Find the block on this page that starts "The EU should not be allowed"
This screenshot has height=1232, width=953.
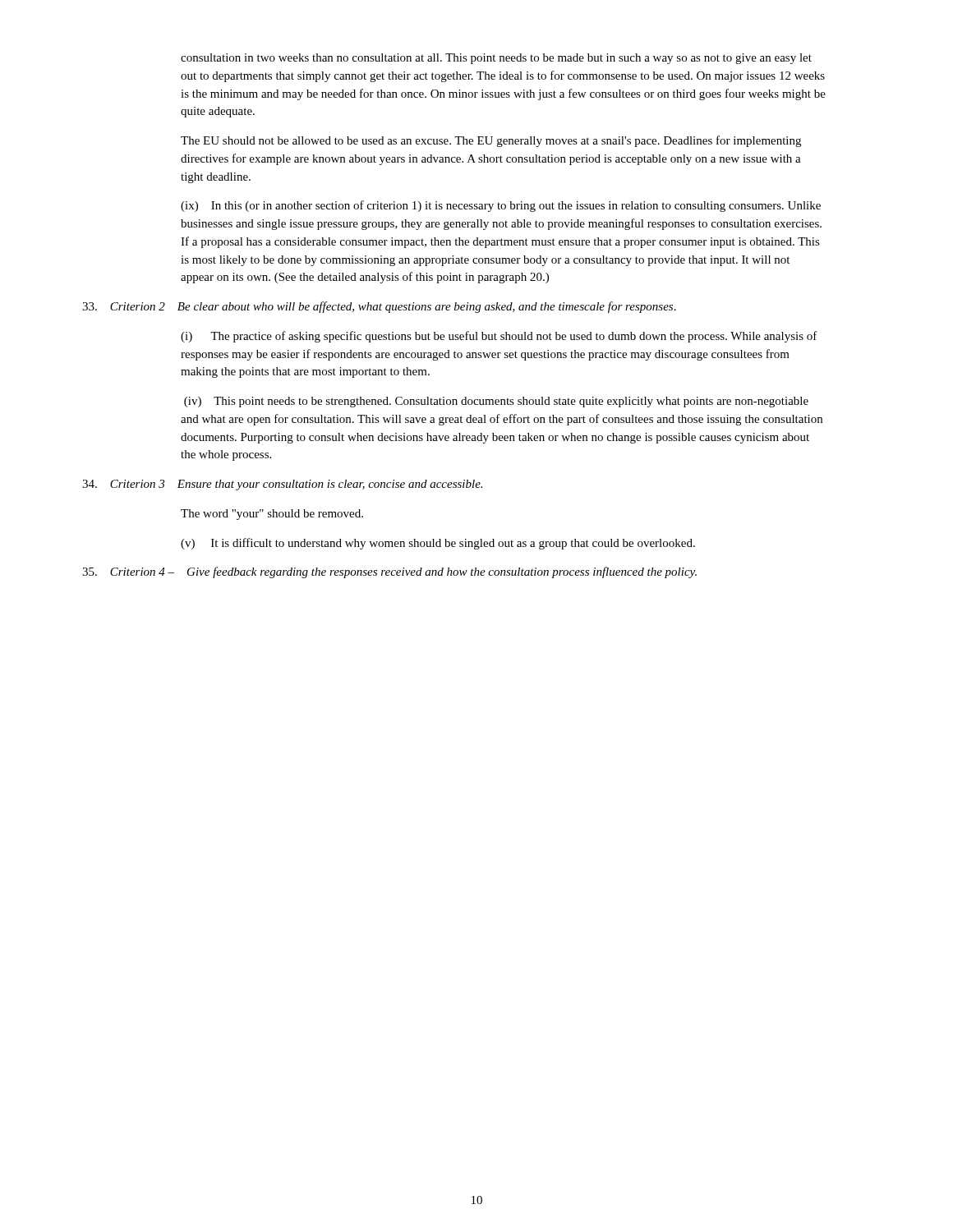click(x=503, y=159)
